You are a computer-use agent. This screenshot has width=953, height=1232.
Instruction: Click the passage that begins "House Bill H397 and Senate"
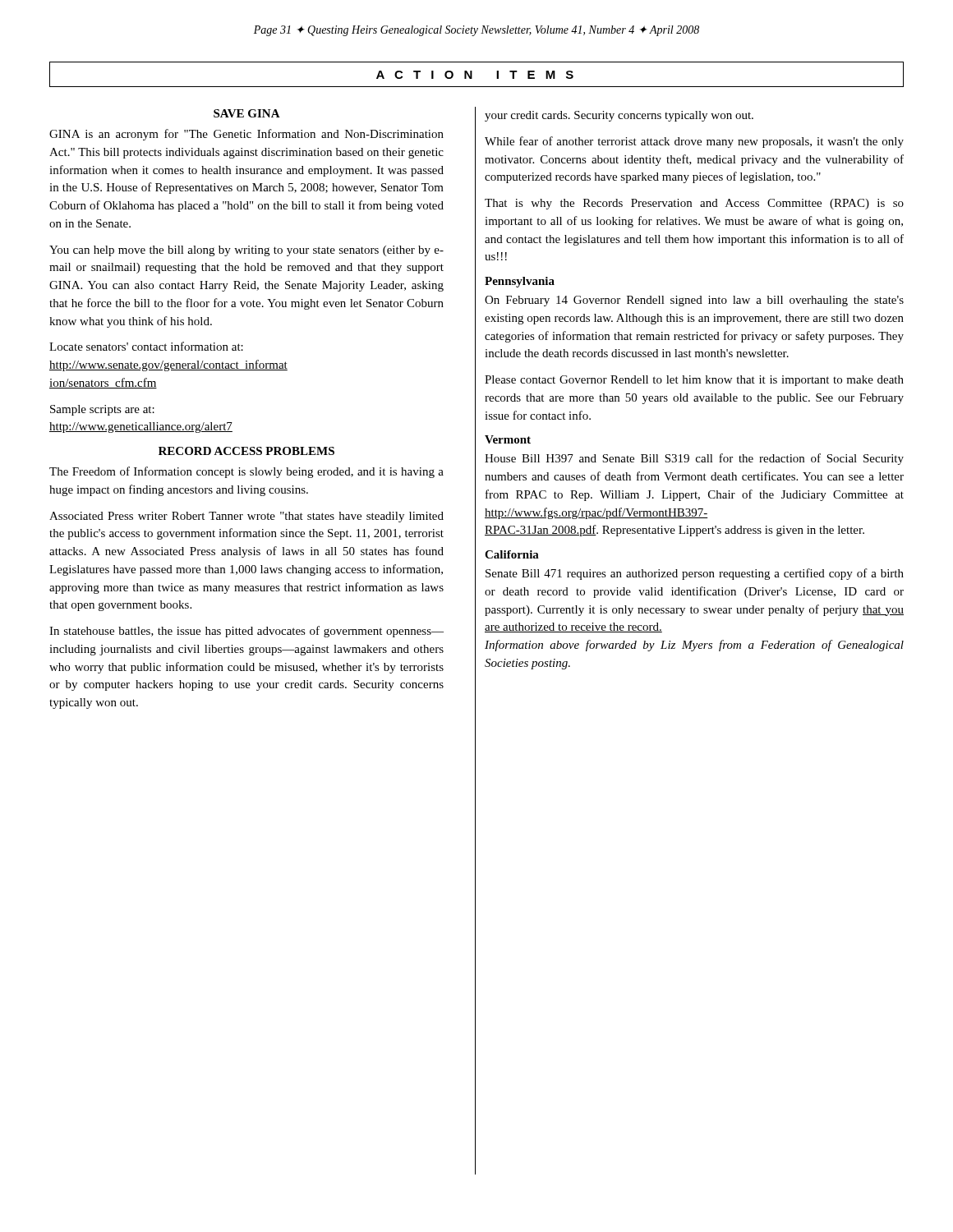pyautogui.click(x=694, y=495)
